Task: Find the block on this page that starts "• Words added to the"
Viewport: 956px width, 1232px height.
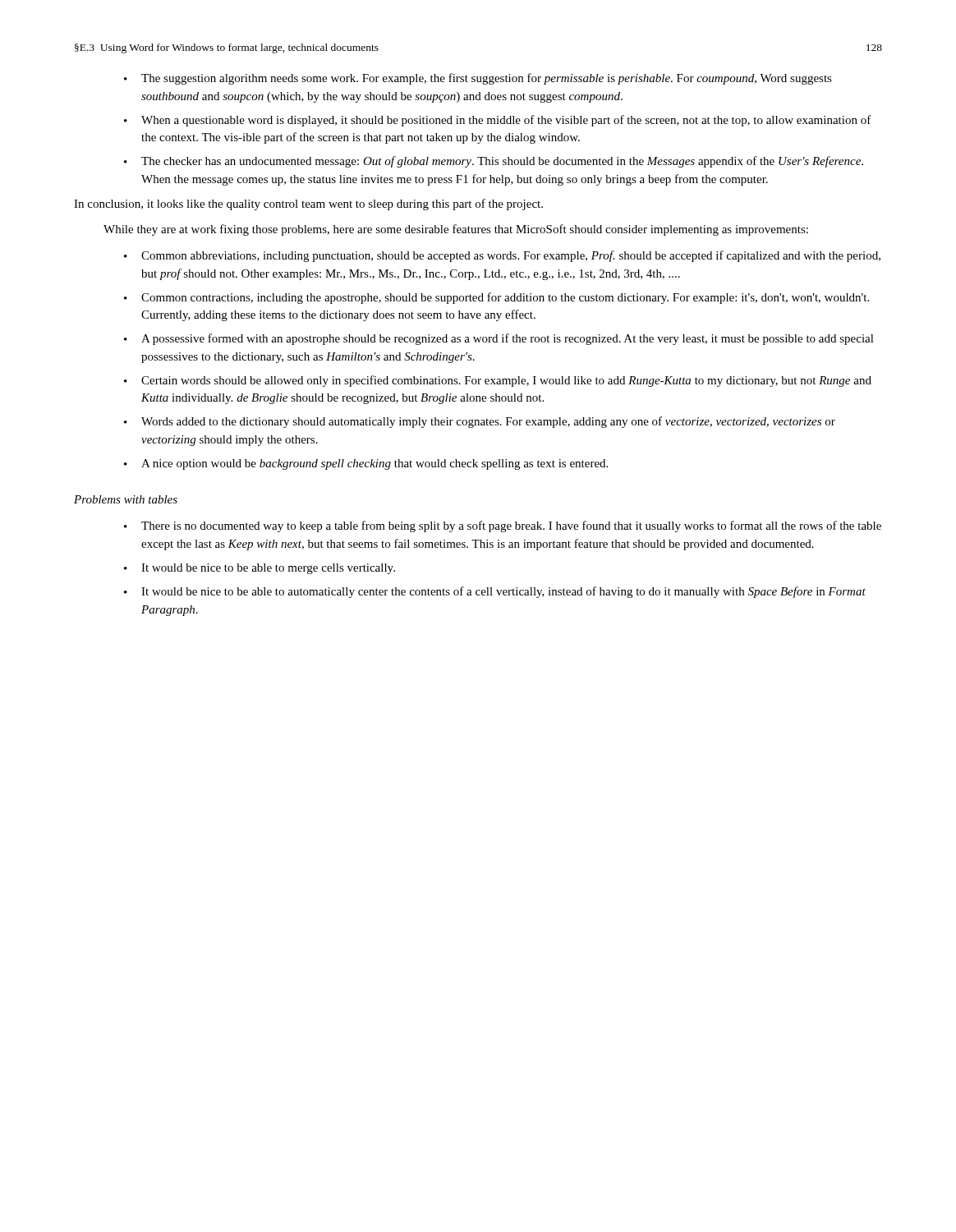Action: point(503,431)
